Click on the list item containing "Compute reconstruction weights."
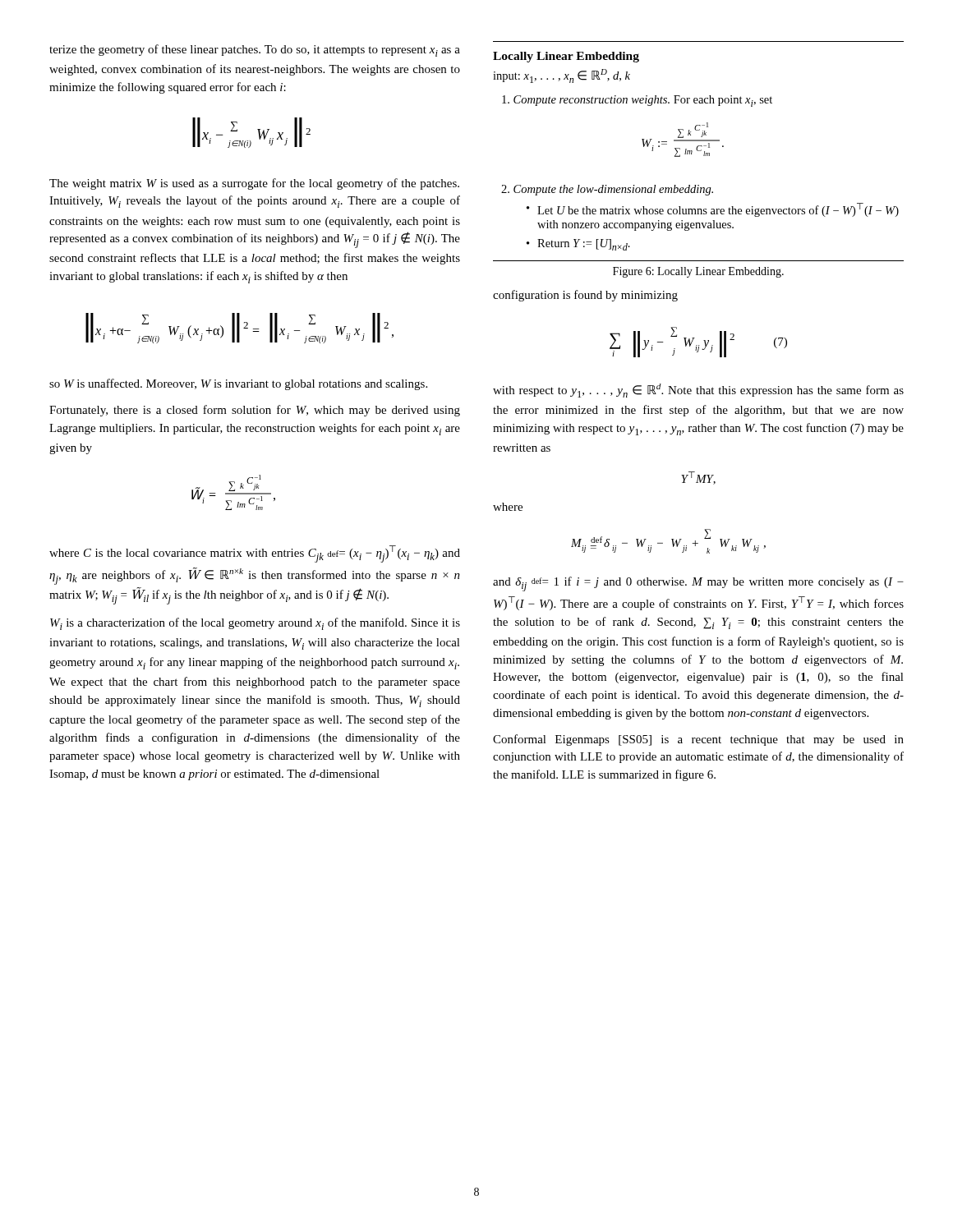Image resolution: width=953 pixels, height=1232 pixels. (702, 134)
